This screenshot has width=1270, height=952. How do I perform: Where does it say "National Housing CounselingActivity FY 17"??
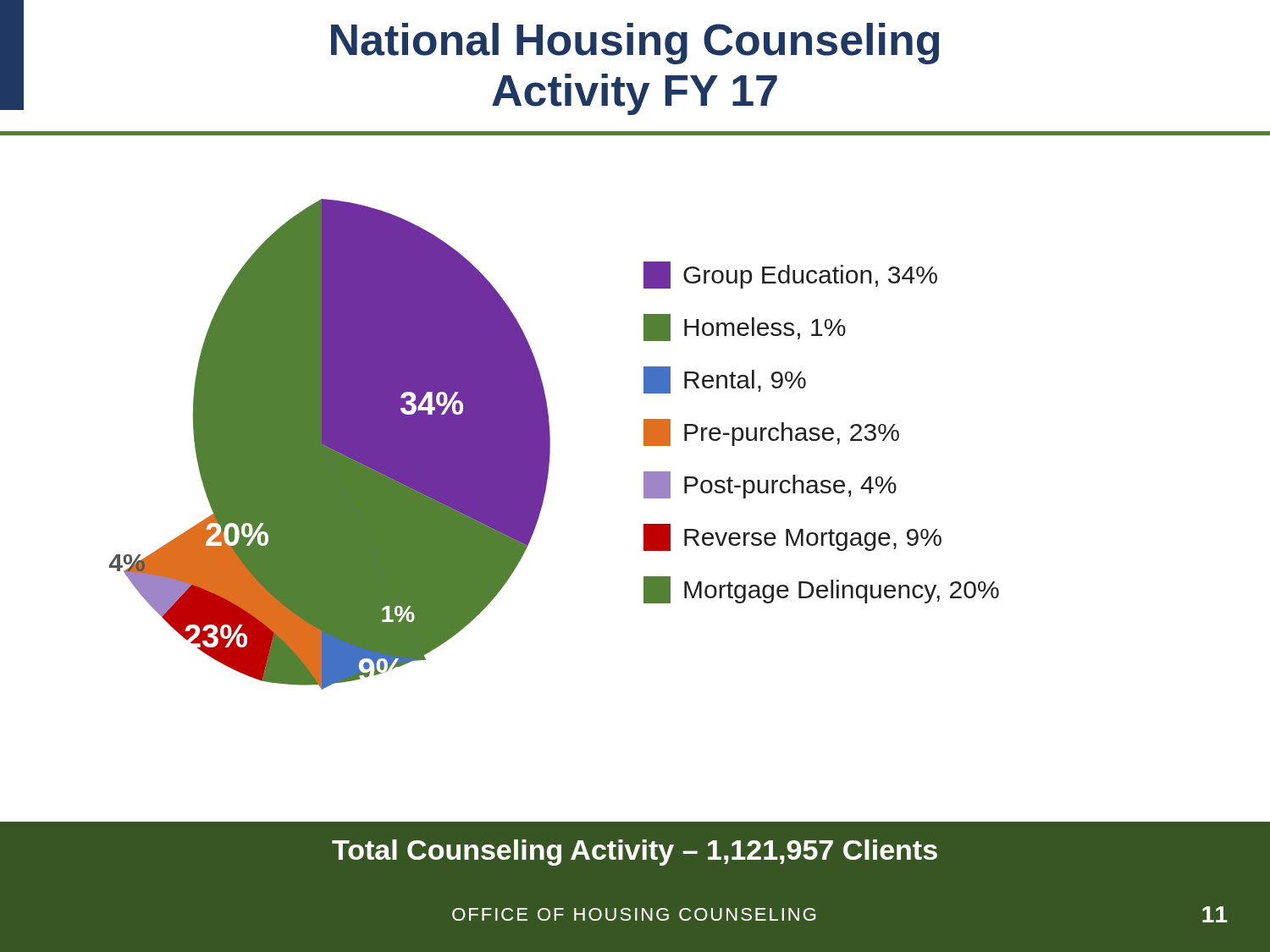pos(635,66)
